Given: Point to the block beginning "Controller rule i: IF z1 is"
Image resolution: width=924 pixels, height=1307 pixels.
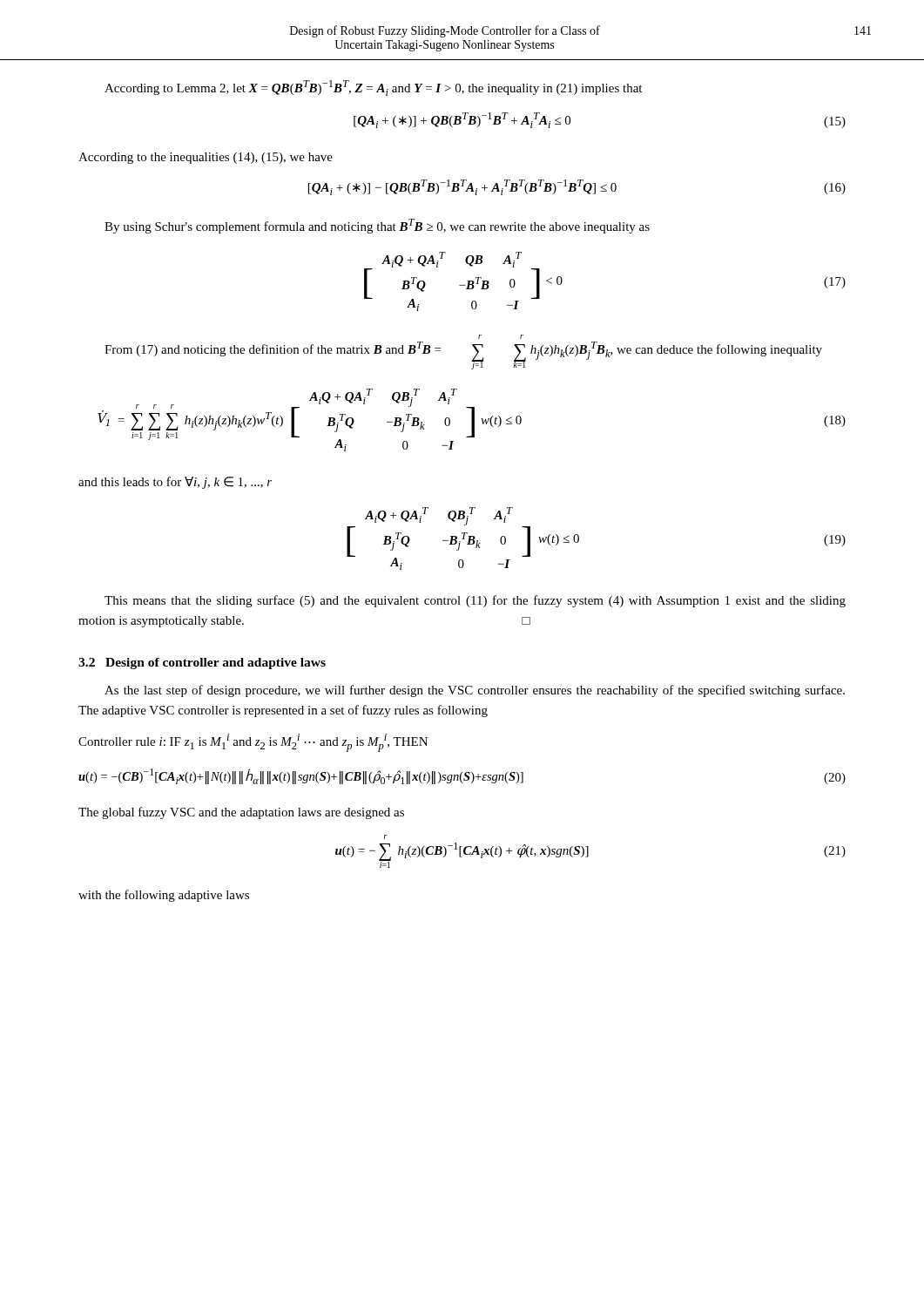Looking at the screenshot, I should coord(253,743).
